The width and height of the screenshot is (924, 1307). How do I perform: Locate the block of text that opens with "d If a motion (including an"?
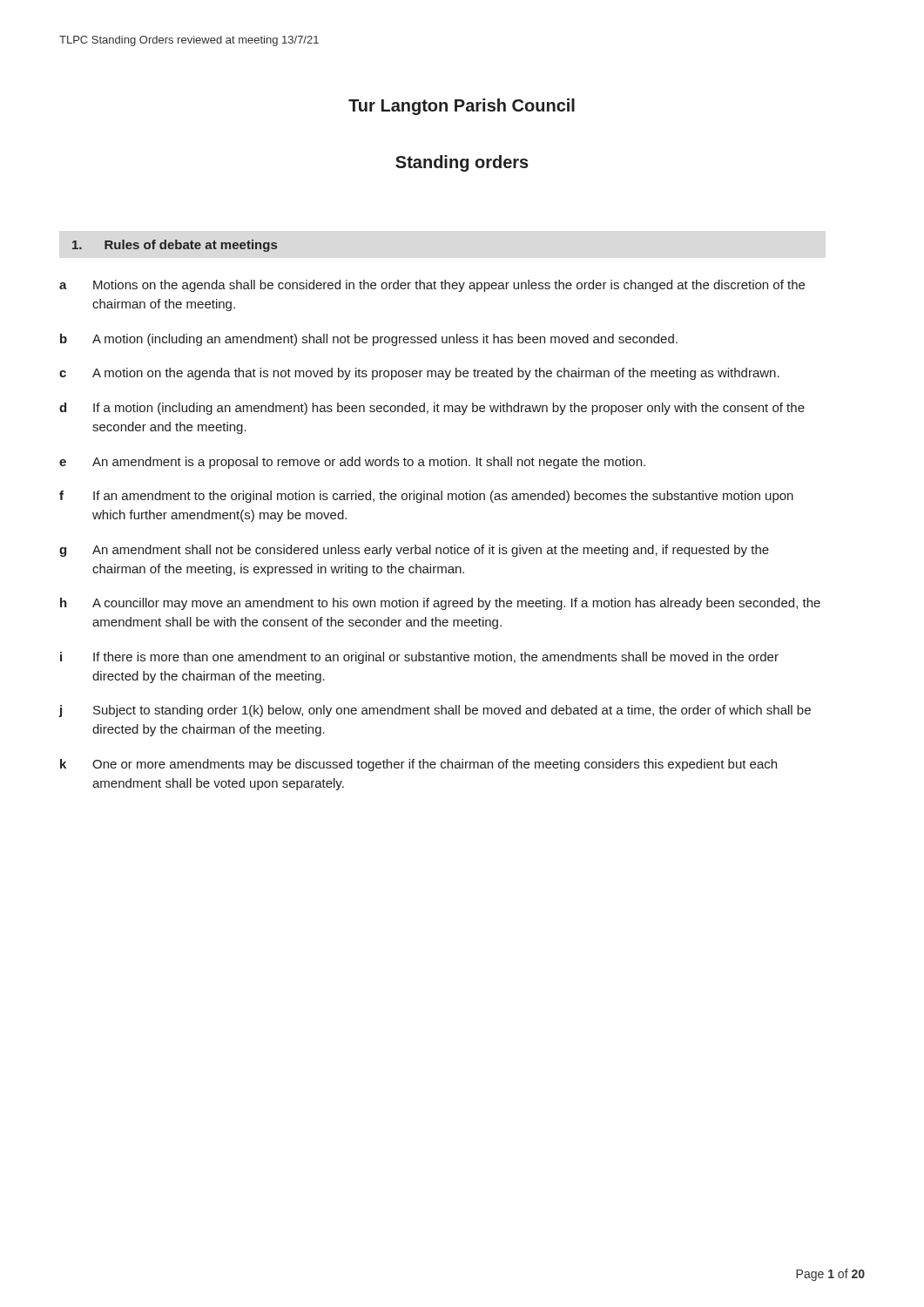click(x=442, y=417)
